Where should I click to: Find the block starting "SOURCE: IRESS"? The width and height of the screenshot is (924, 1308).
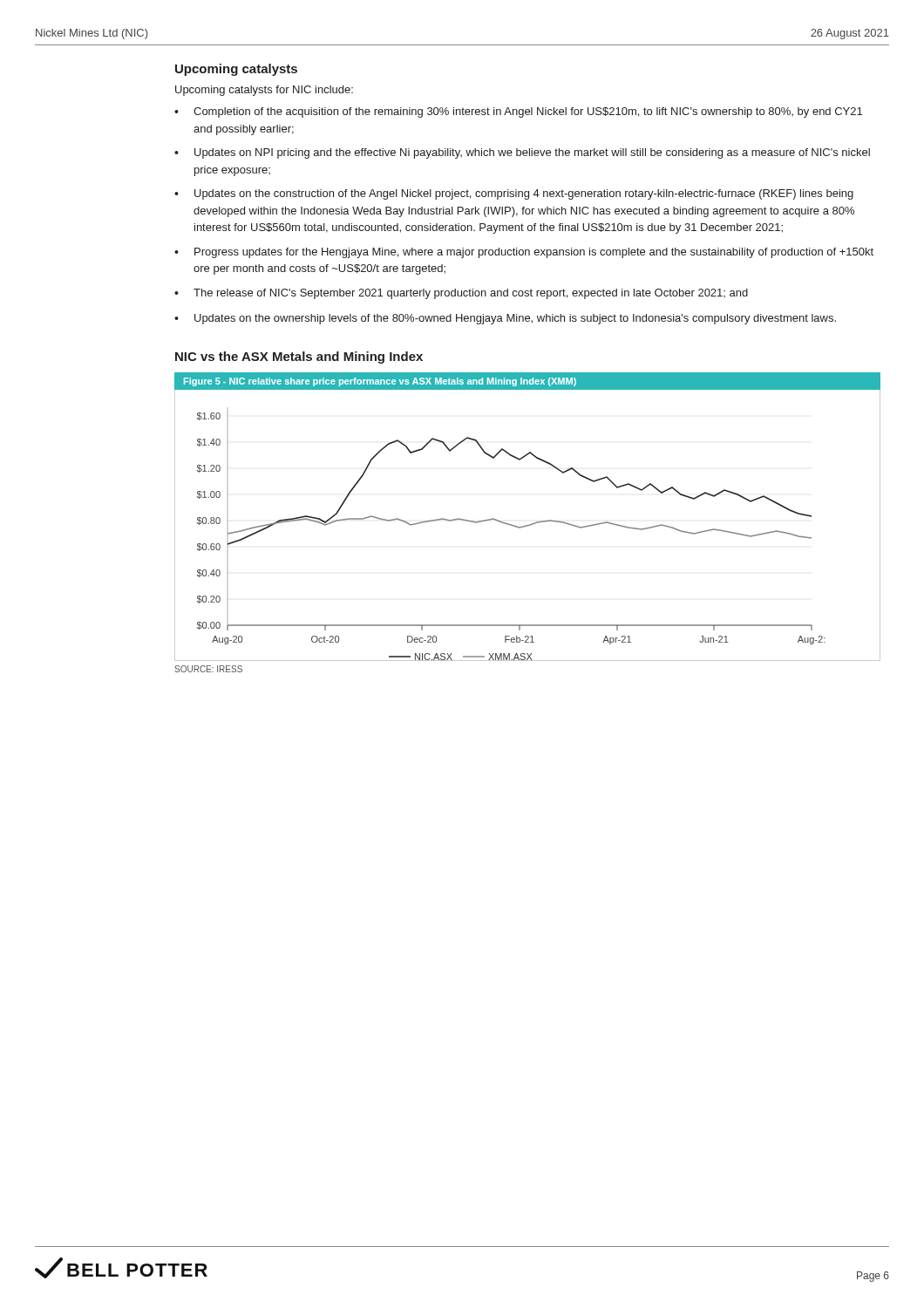pyautogui.click(x=209, y=669)
